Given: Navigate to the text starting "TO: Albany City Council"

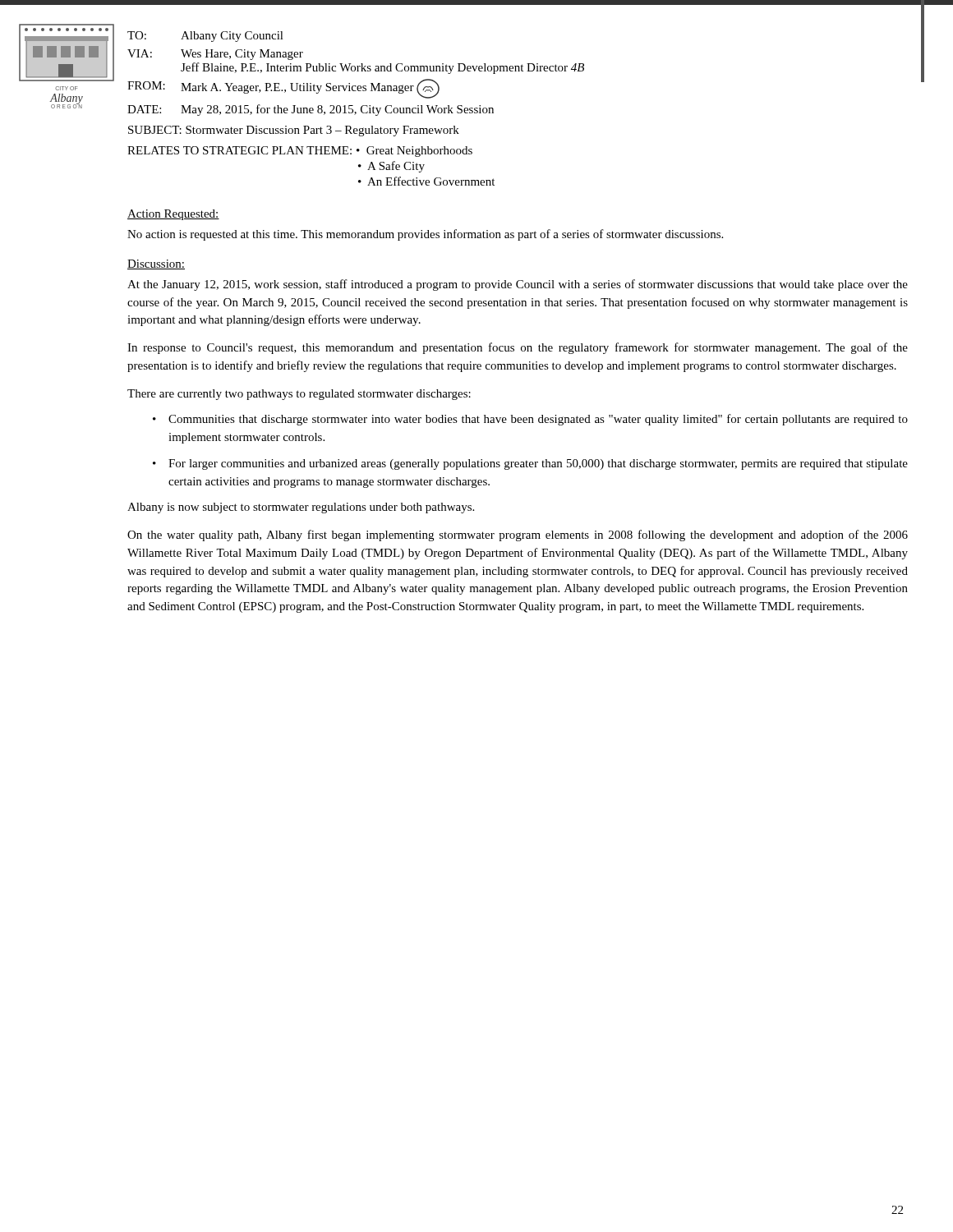Looking at the screenshot, I should (x=205, y=36).
